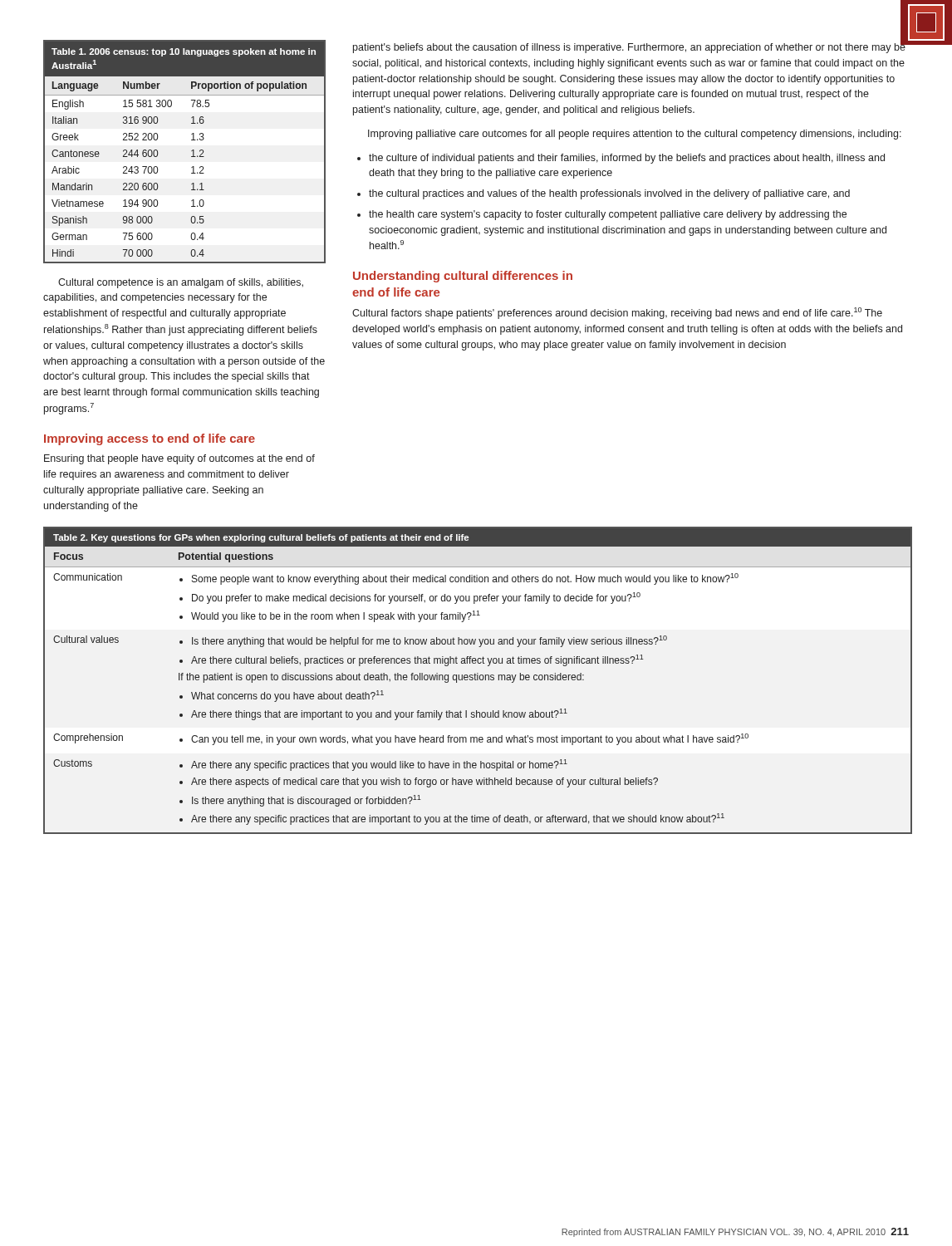The height and width of the screenshot is (1246, 952).
Task: Point to the block starting "Cultural factors shape patients' preferences around"
Action: (628, 328)
